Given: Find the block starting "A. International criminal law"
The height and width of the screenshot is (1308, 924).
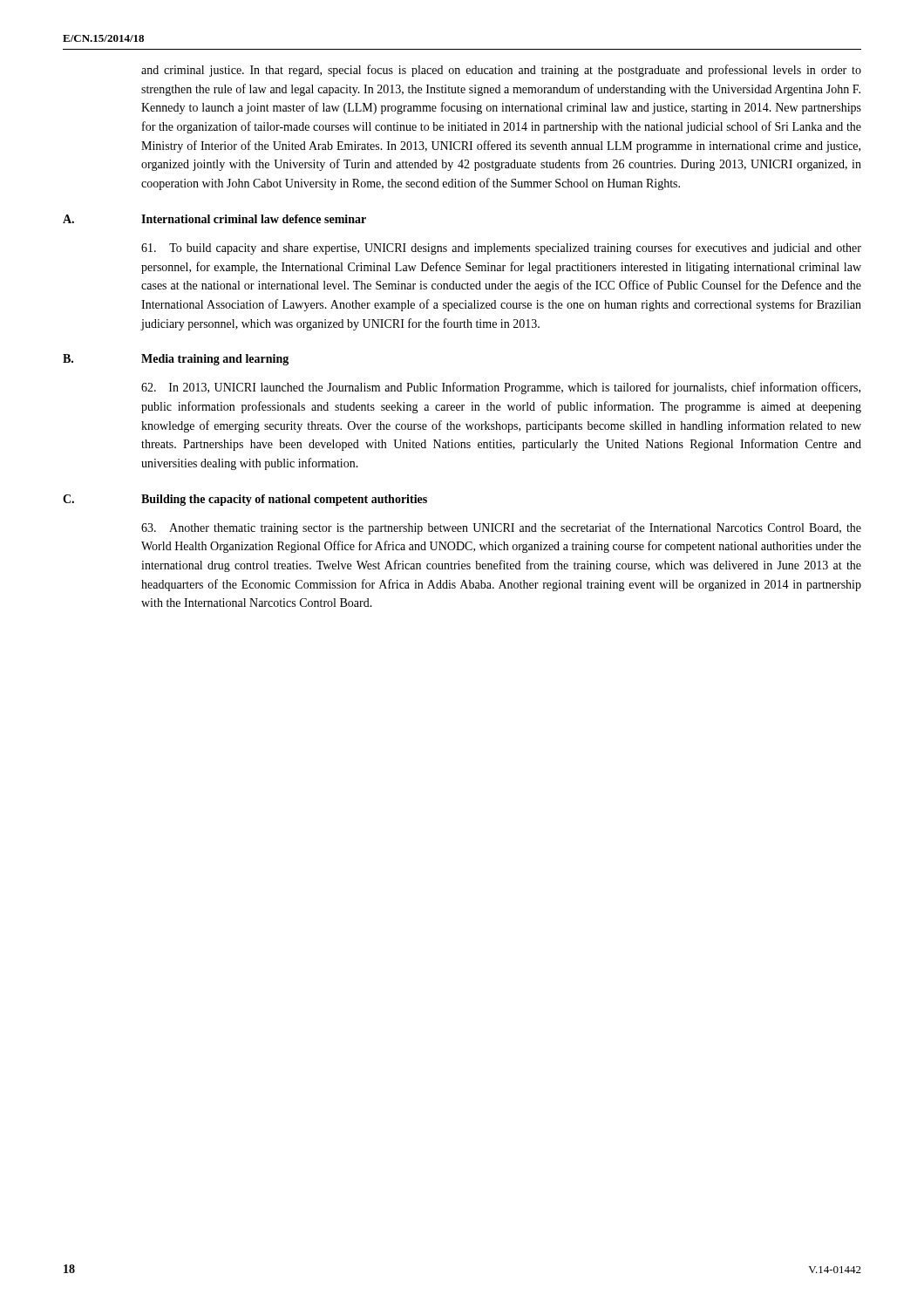Looking at the screenshot, I should pyautogui.click(x=215, y=220).
